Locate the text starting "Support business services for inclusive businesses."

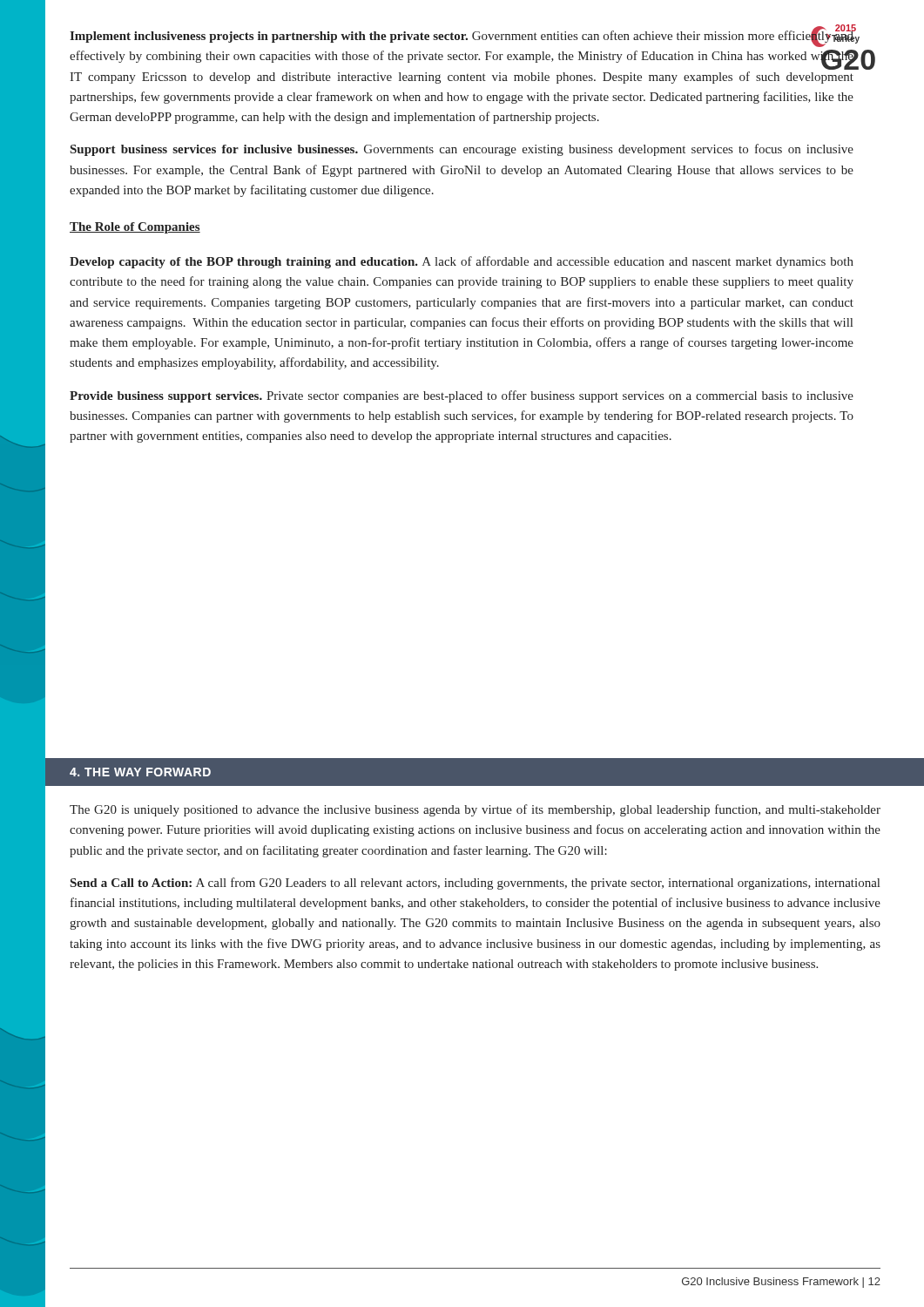point(462,170)
